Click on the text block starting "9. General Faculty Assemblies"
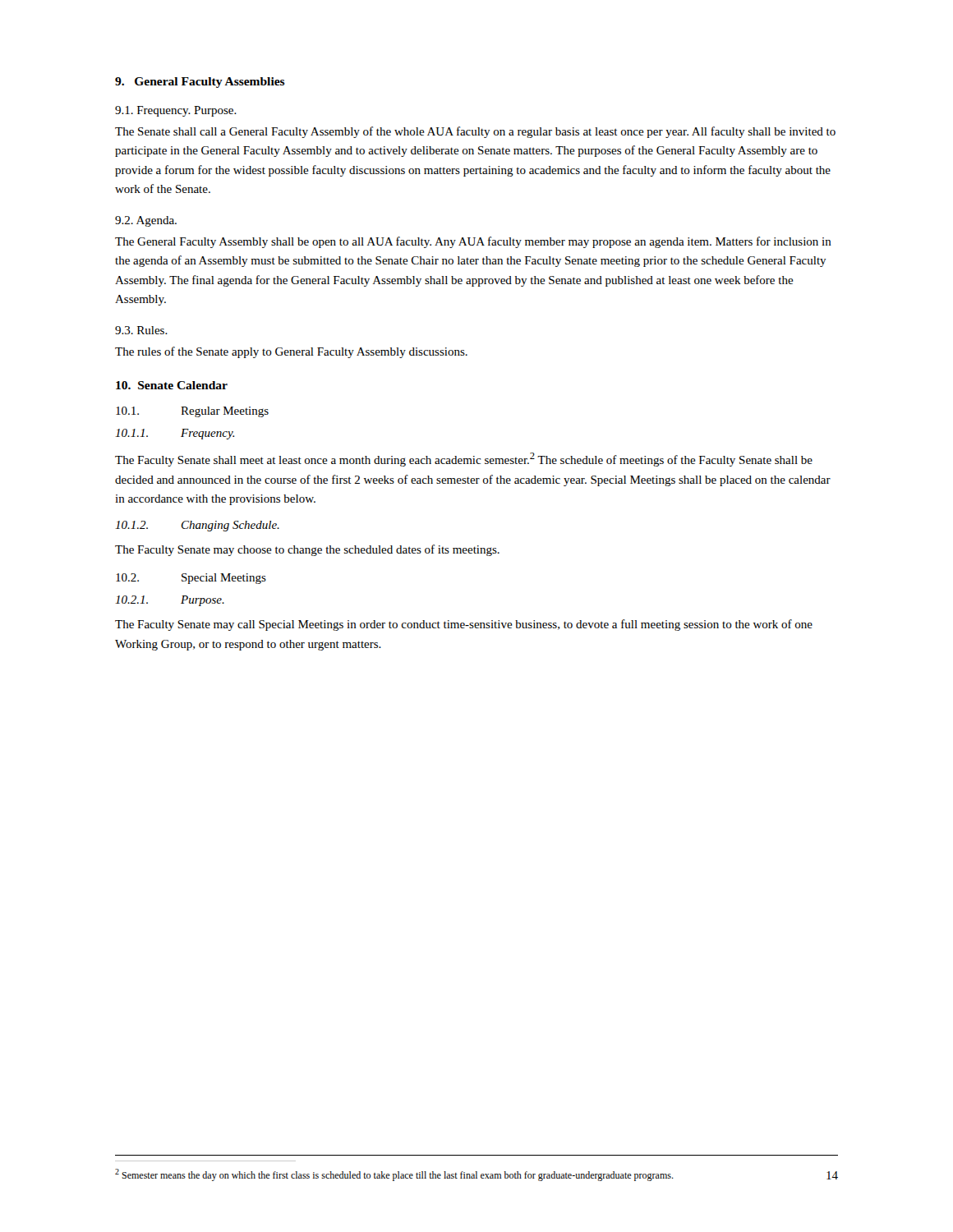Viewport: 953px width, 1232px height. [x=200, y=81]
